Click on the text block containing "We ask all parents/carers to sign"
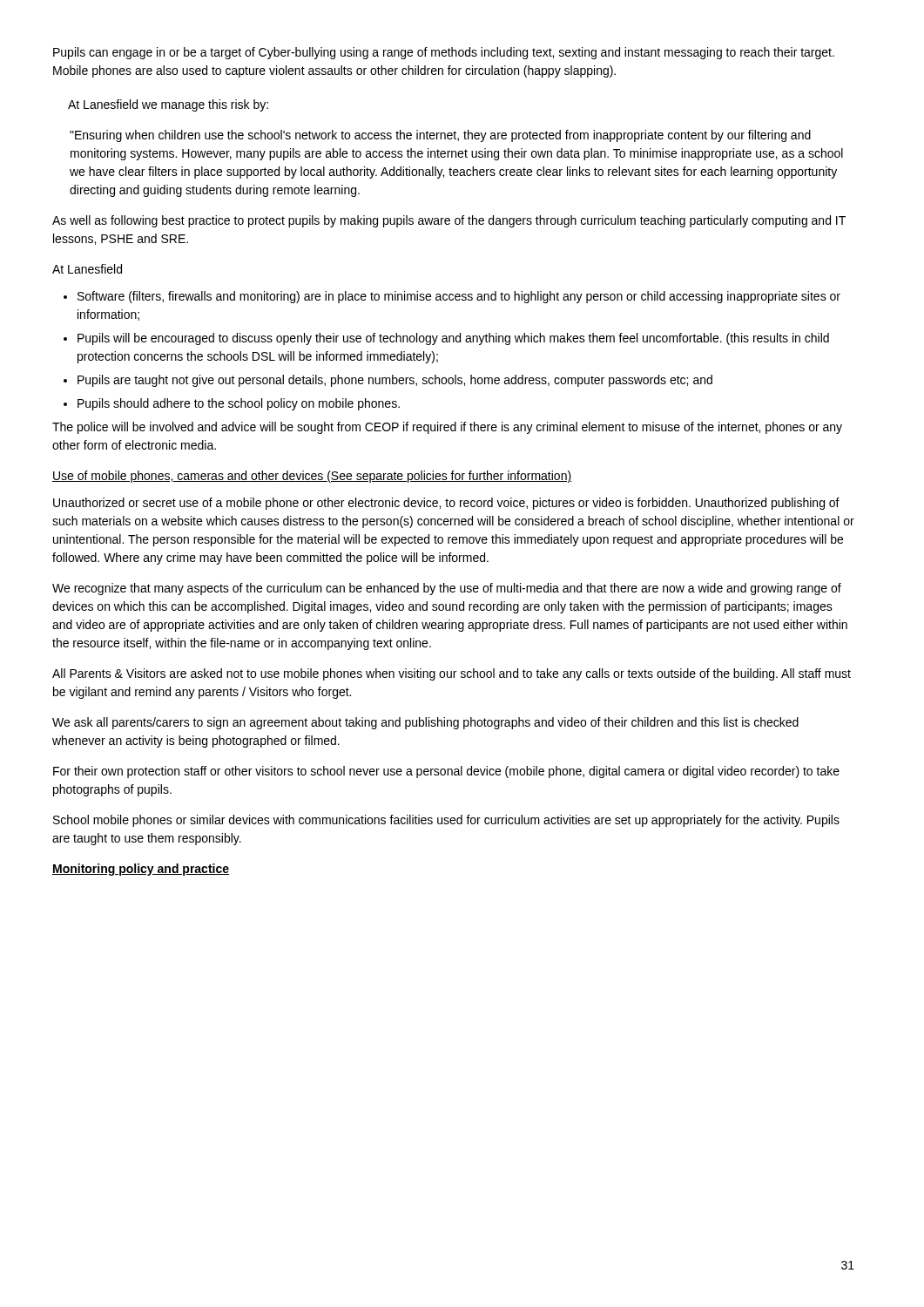This screenshot has height=1307, width=924. [453, 732]
